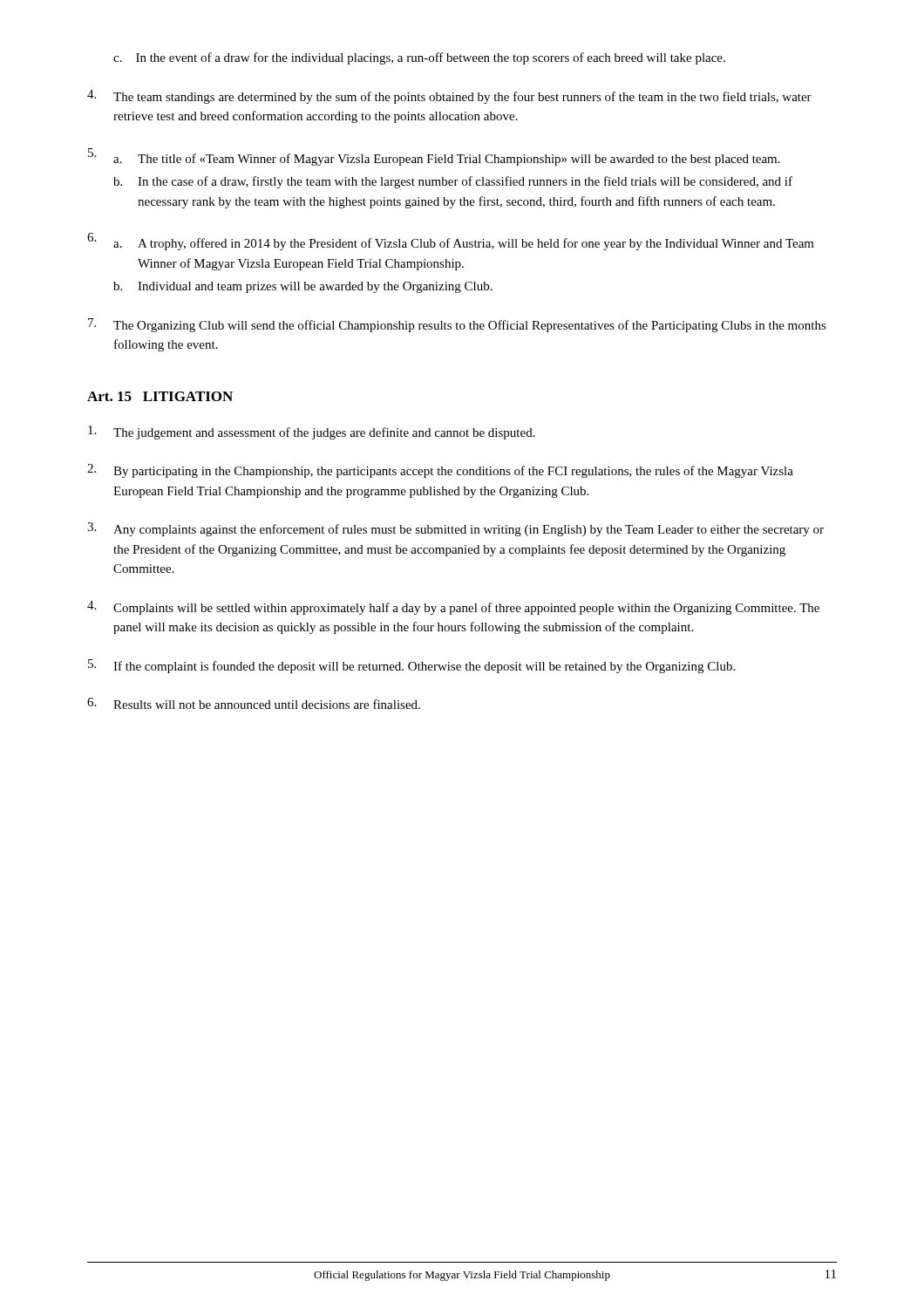924x1308 pixels.
Task: Find the passage starting "6. a. A trophy,"
Action: pyautogui.click(x=462, y=263)
